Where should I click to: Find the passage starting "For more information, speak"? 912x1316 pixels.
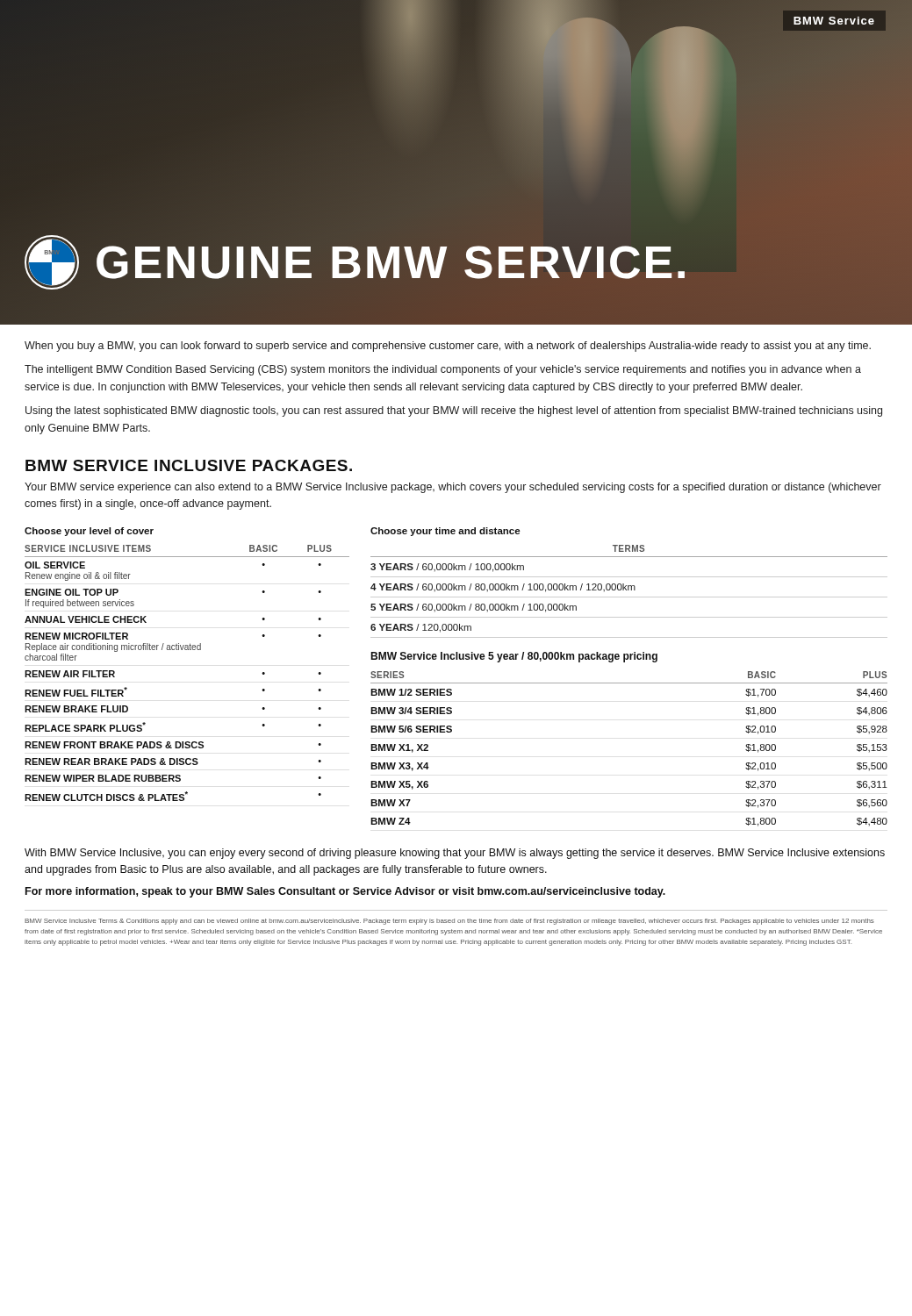pos(345,892)
